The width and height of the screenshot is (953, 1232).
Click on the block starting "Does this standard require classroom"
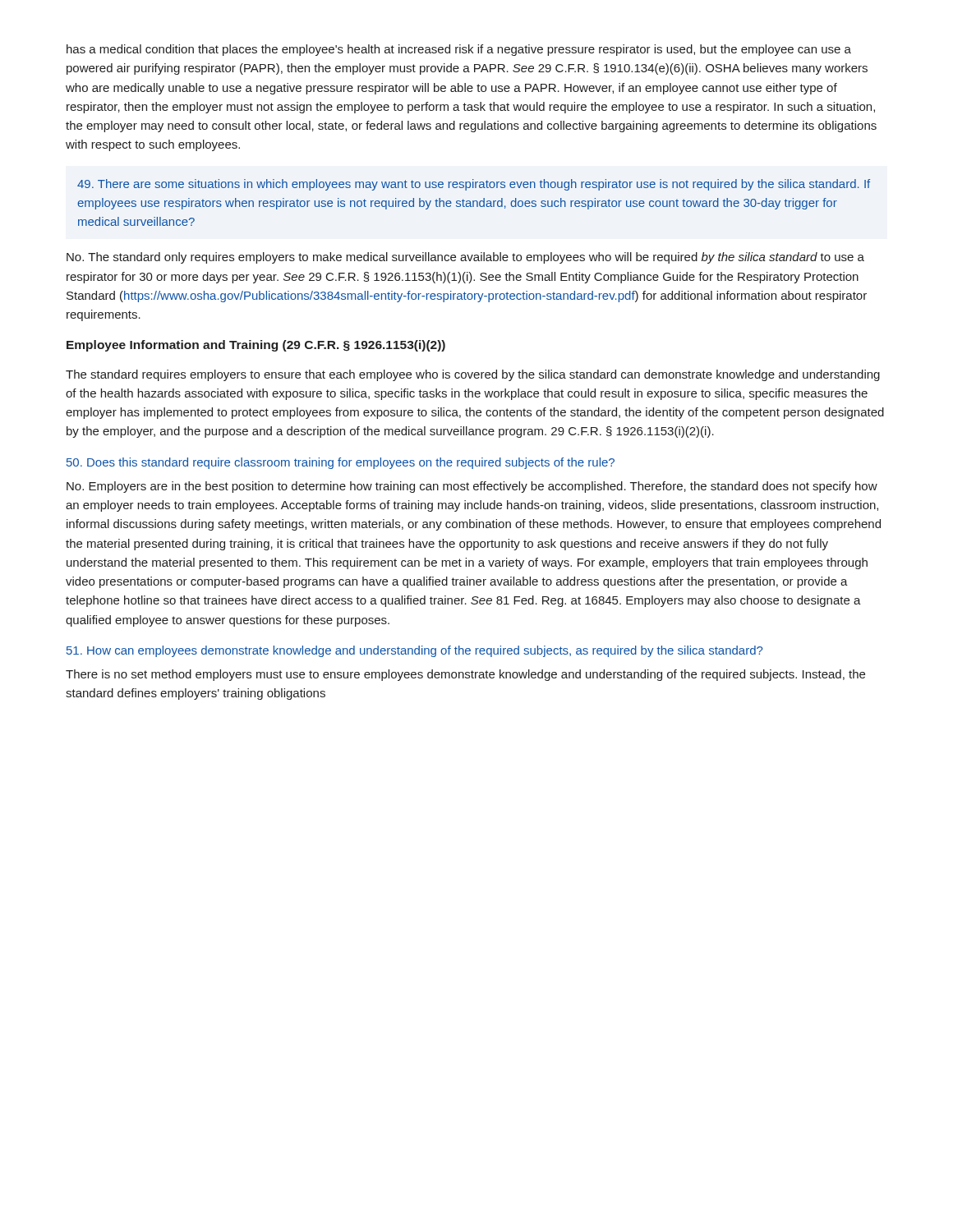pos(340,462)
